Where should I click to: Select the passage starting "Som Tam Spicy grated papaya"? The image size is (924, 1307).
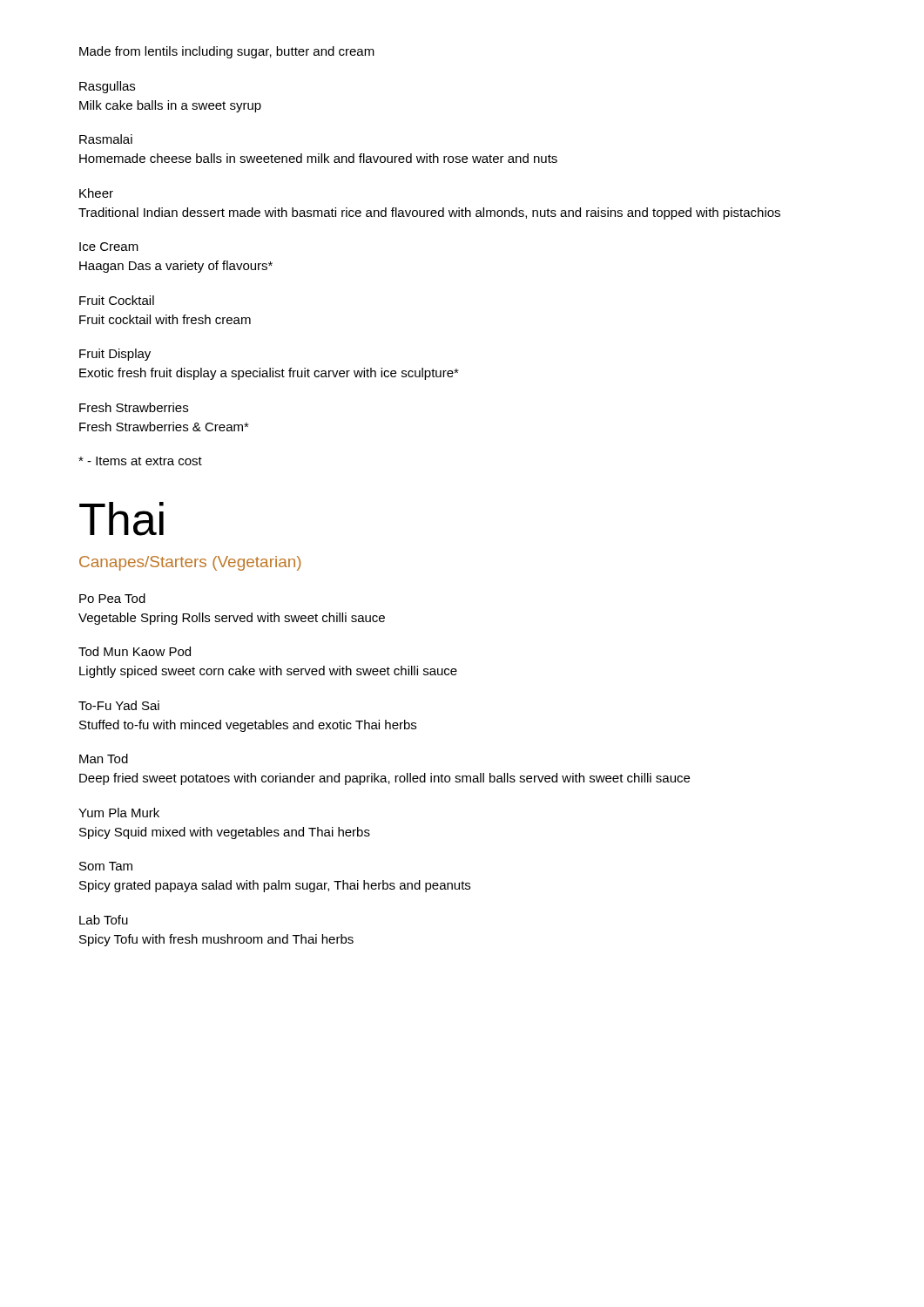pos(462,876)
